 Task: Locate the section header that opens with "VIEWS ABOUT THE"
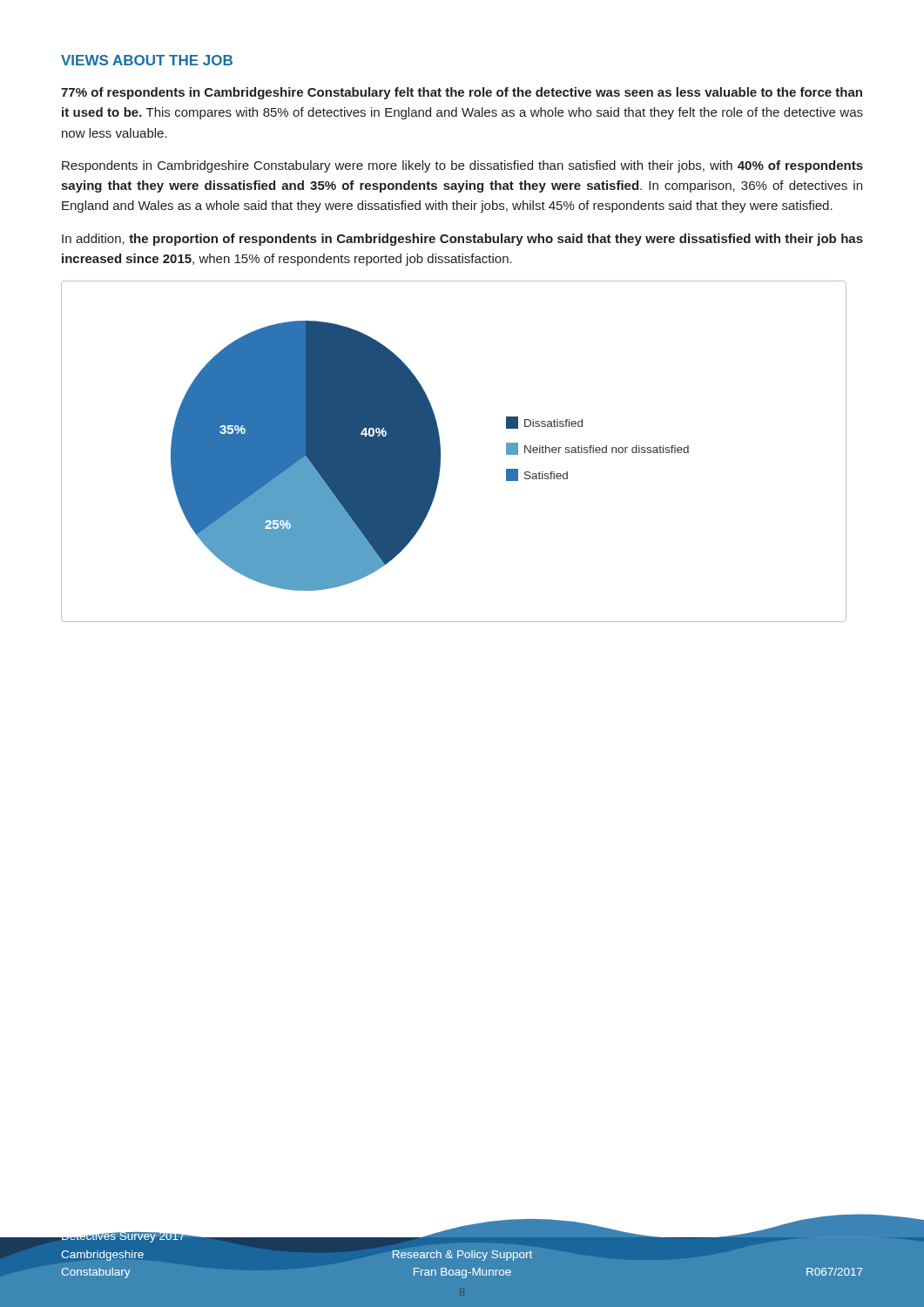pos(147,61)
